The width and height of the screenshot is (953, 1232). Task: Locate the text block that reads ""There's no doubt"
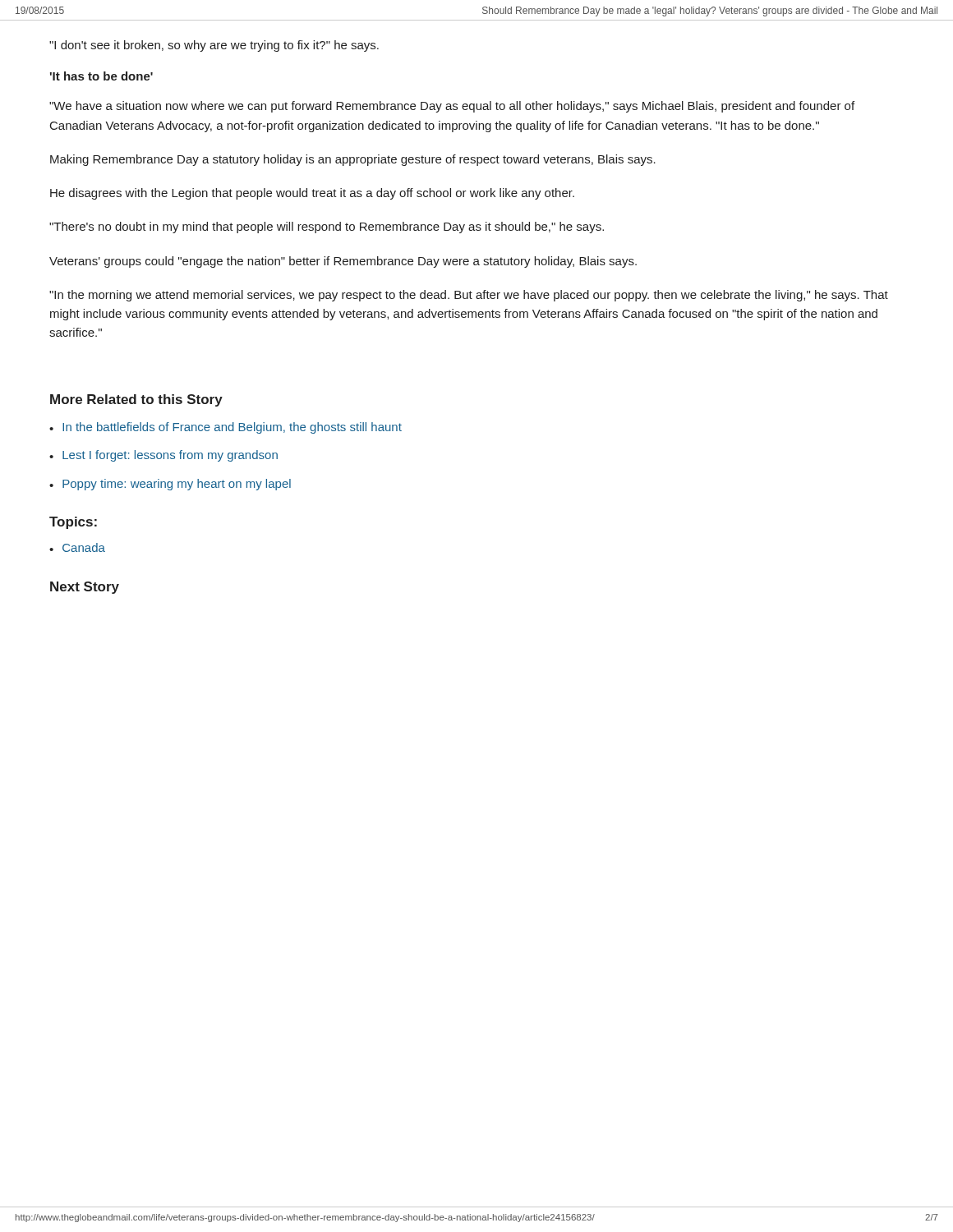click(x=327, y=227)
